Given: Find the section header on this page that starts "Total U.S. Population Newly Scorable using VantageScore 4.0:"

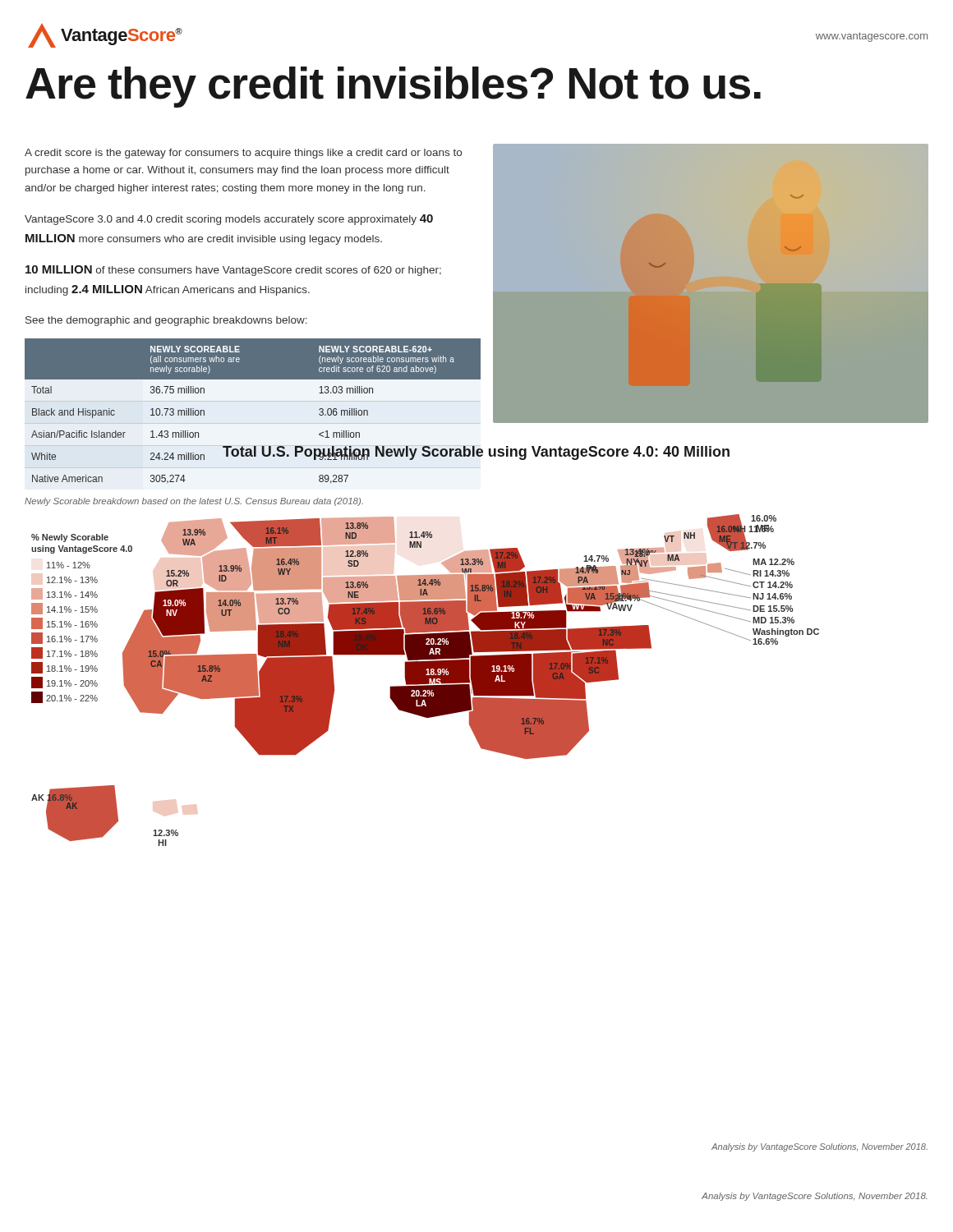Looking at the screenshot, I should pos(476,452).
